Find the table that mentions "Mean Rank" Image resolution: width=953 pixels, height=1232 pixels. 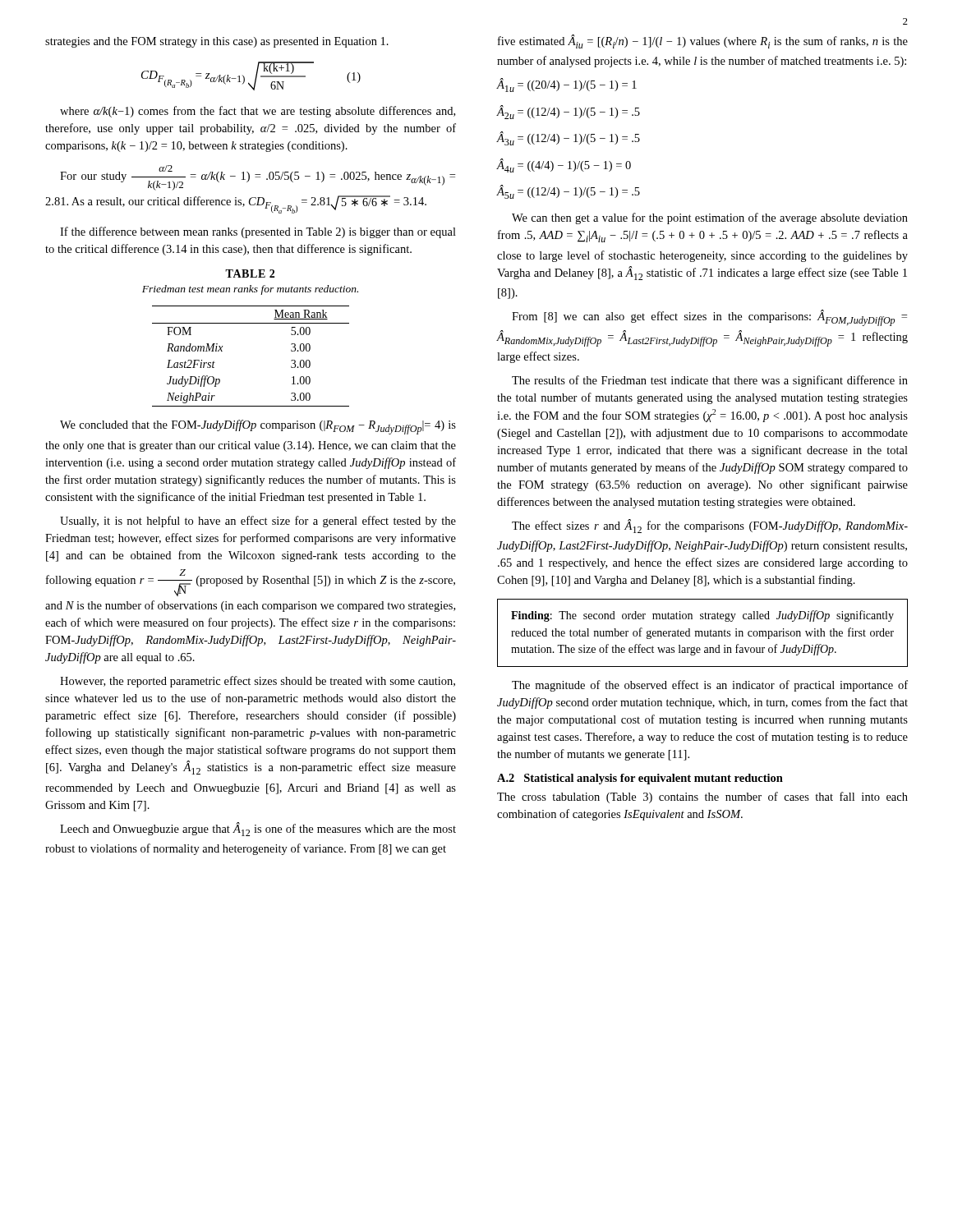tap(251, 356)
